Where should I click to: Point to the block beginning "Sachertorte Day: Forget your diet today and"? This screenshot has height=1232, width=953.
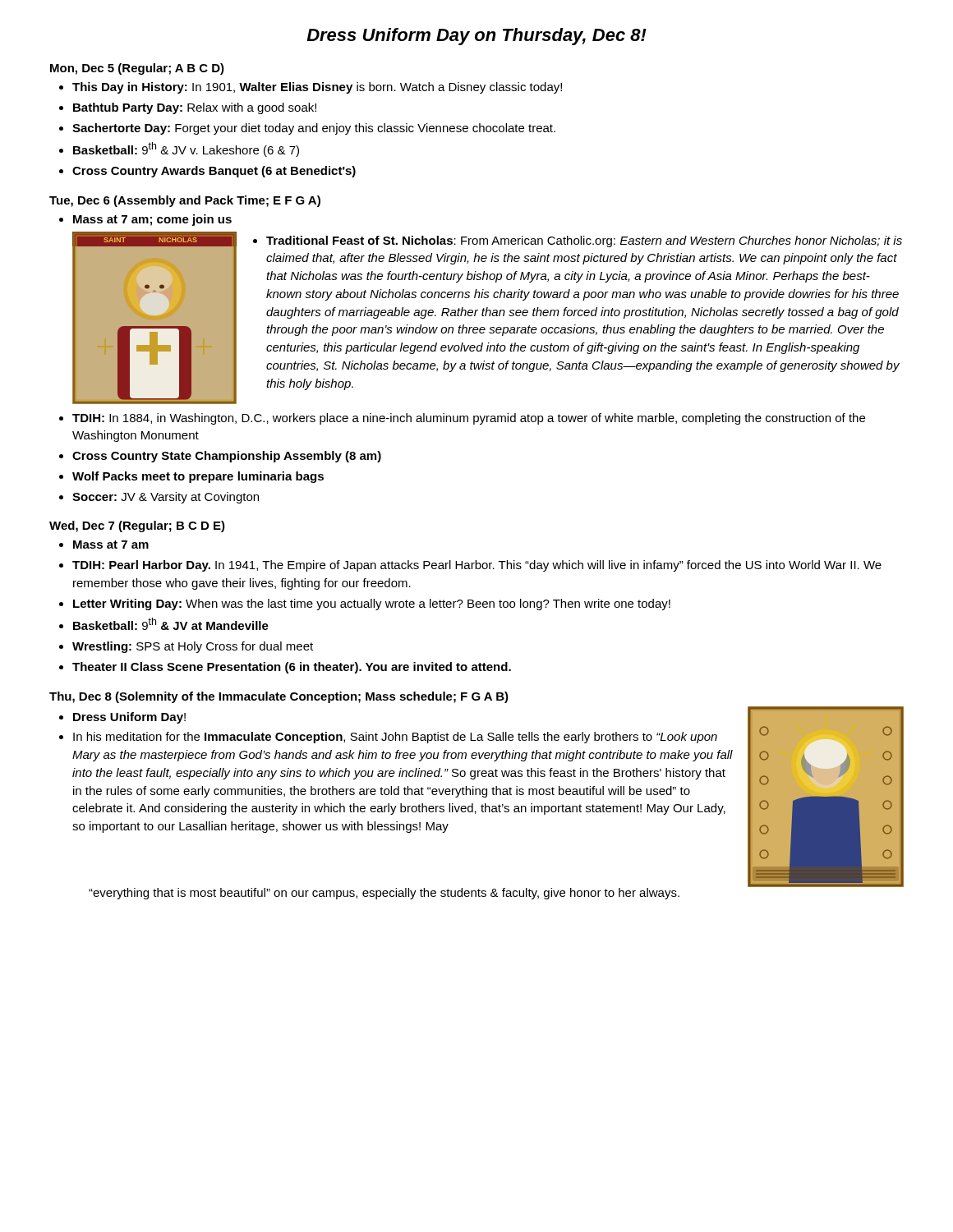314,127
